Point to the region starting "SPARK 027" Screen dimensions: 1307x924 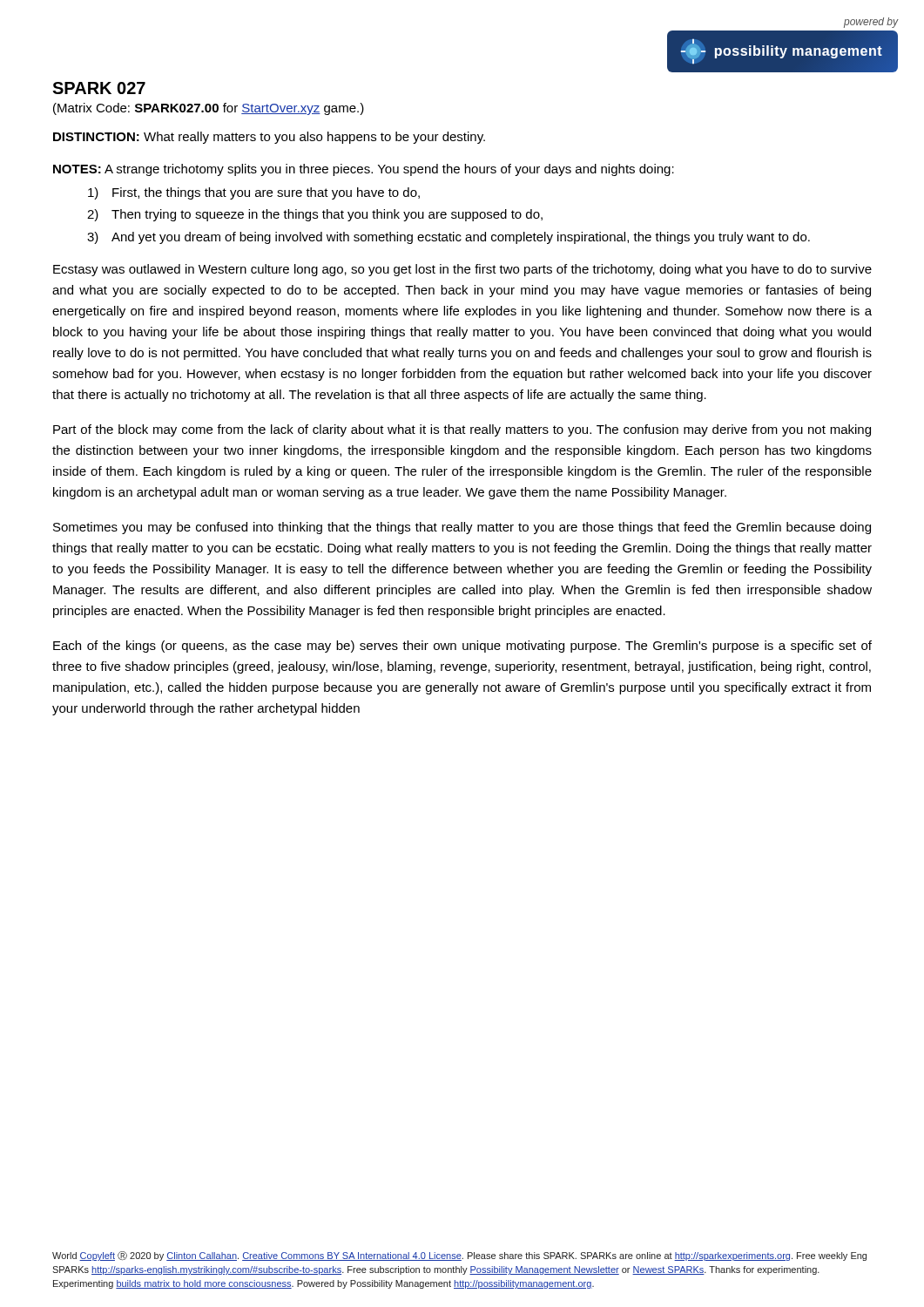(x=99, y=88)
